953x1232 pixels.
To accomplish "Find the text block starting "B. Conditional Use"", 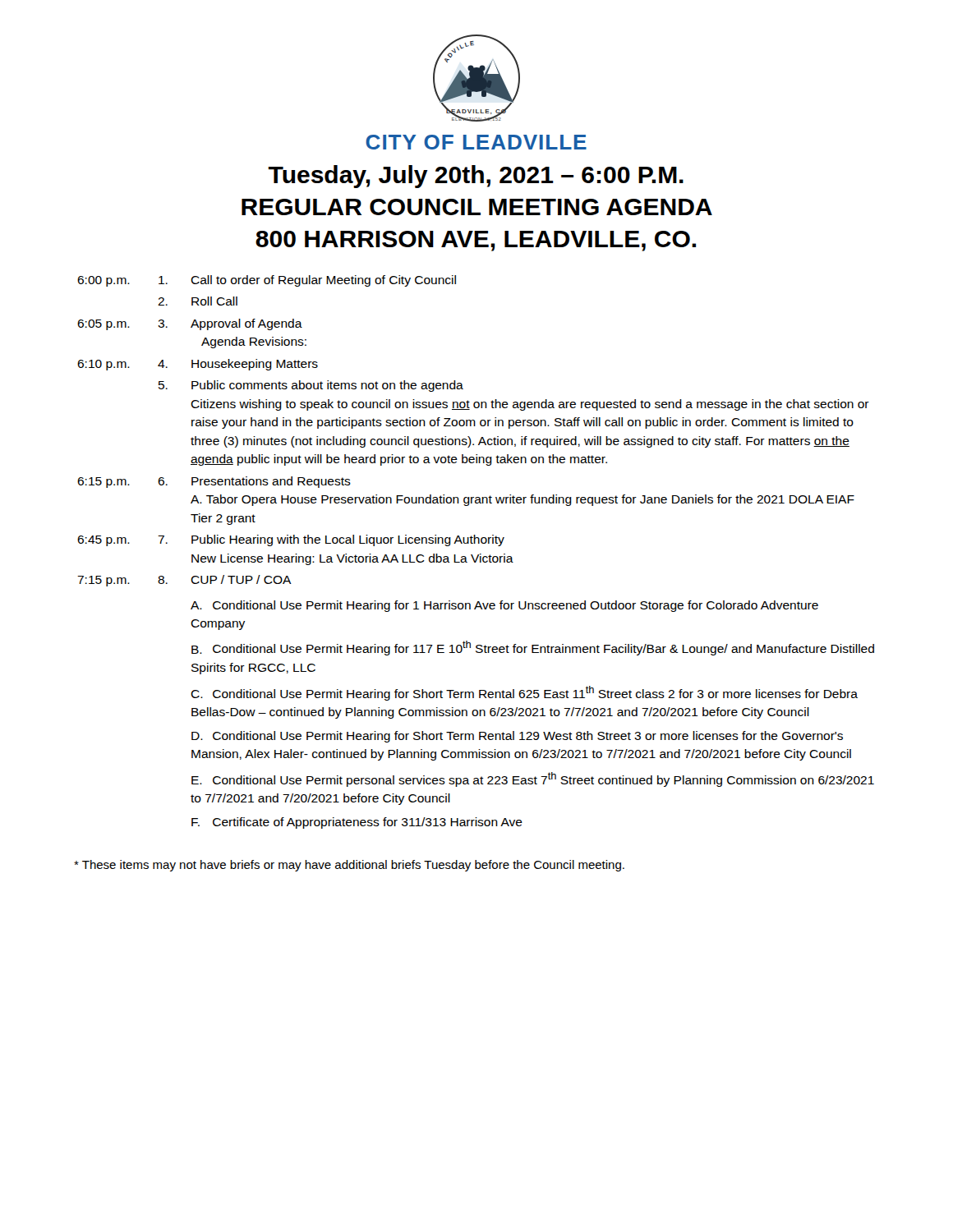I will [533, 656].
